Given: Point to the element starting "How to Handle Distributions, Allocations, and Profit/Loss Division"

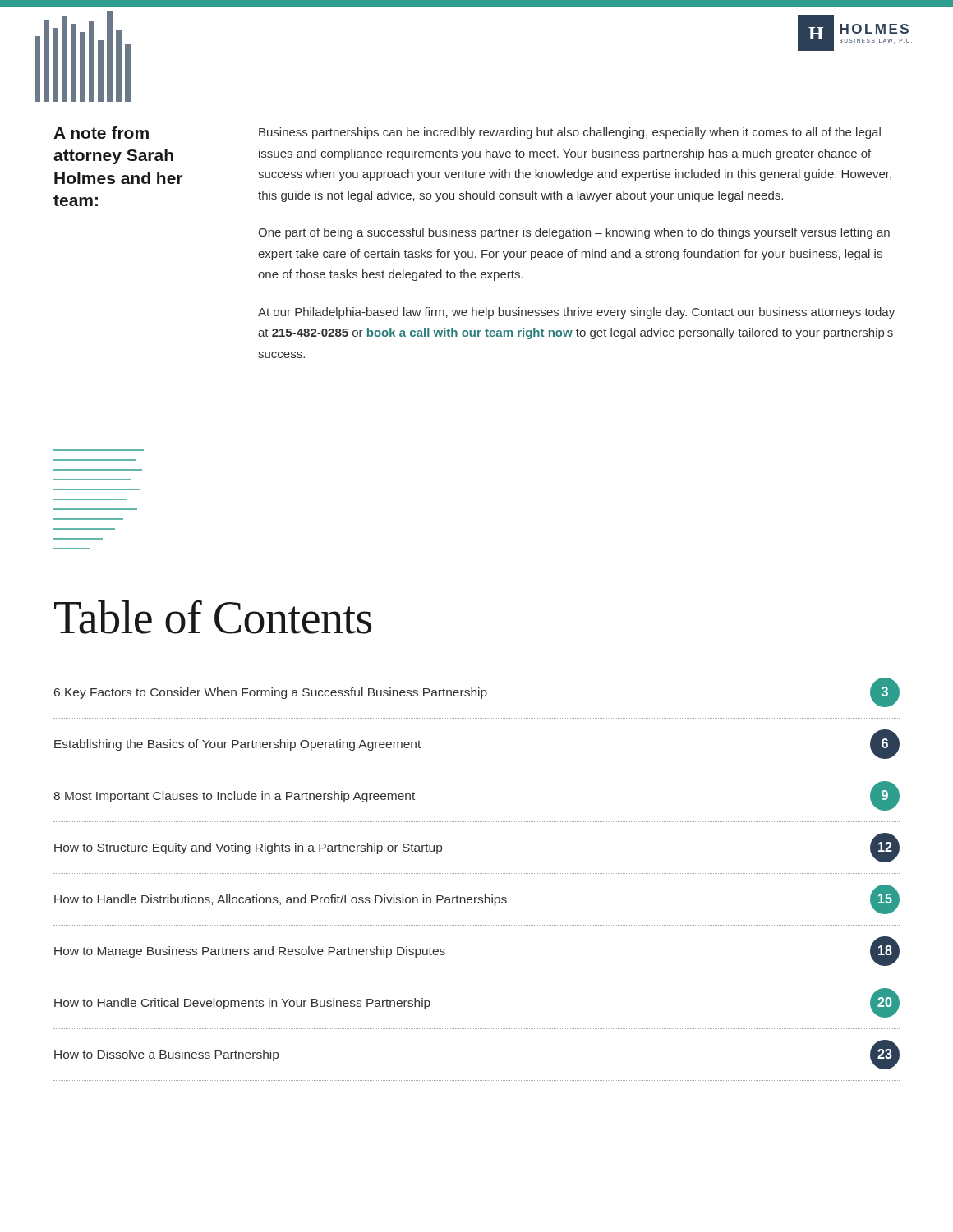Looking at the screenshot, I should (x=476, y=899).
